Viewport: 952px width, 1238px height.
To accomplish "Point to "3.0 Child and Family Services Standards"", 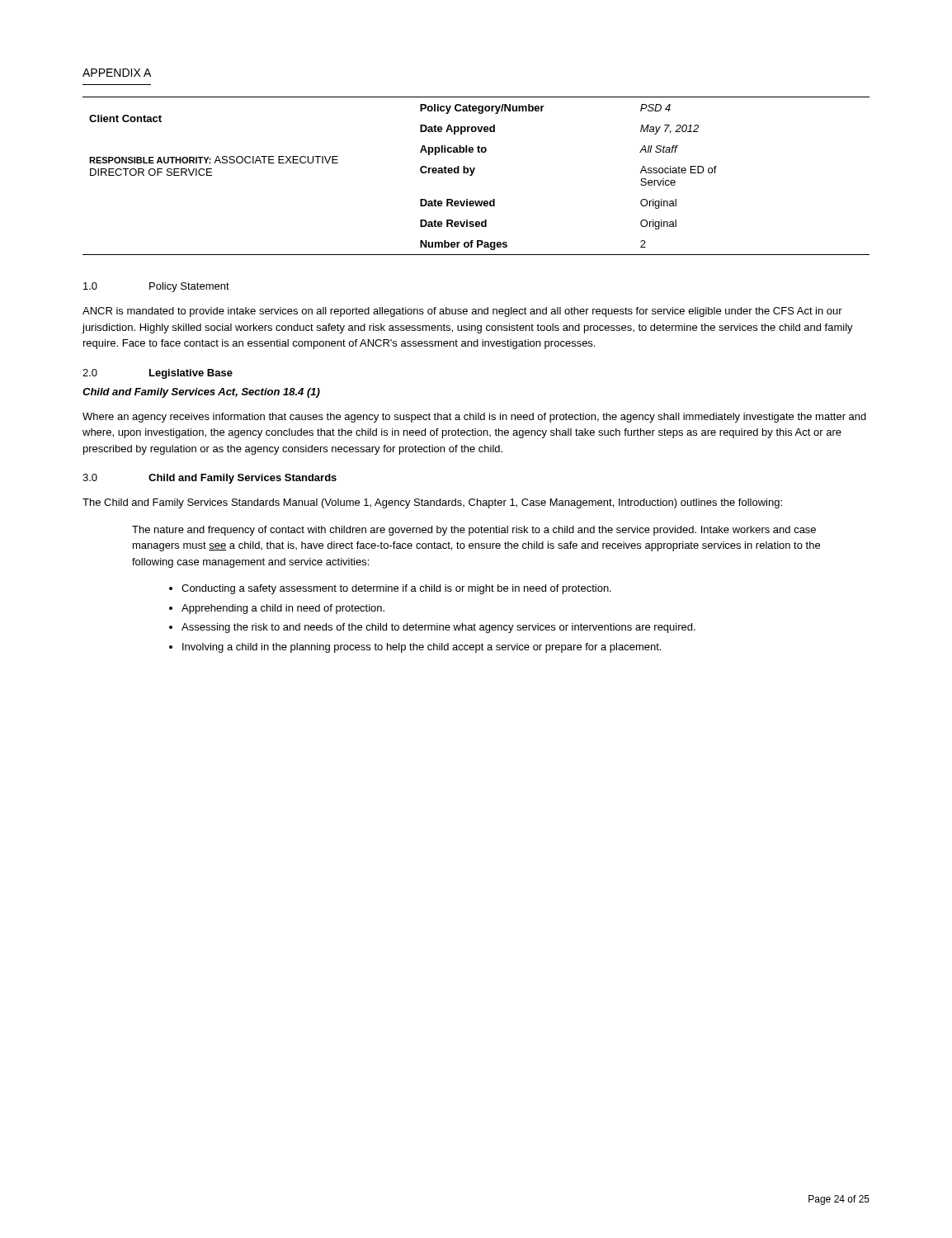I will [210, 479].
